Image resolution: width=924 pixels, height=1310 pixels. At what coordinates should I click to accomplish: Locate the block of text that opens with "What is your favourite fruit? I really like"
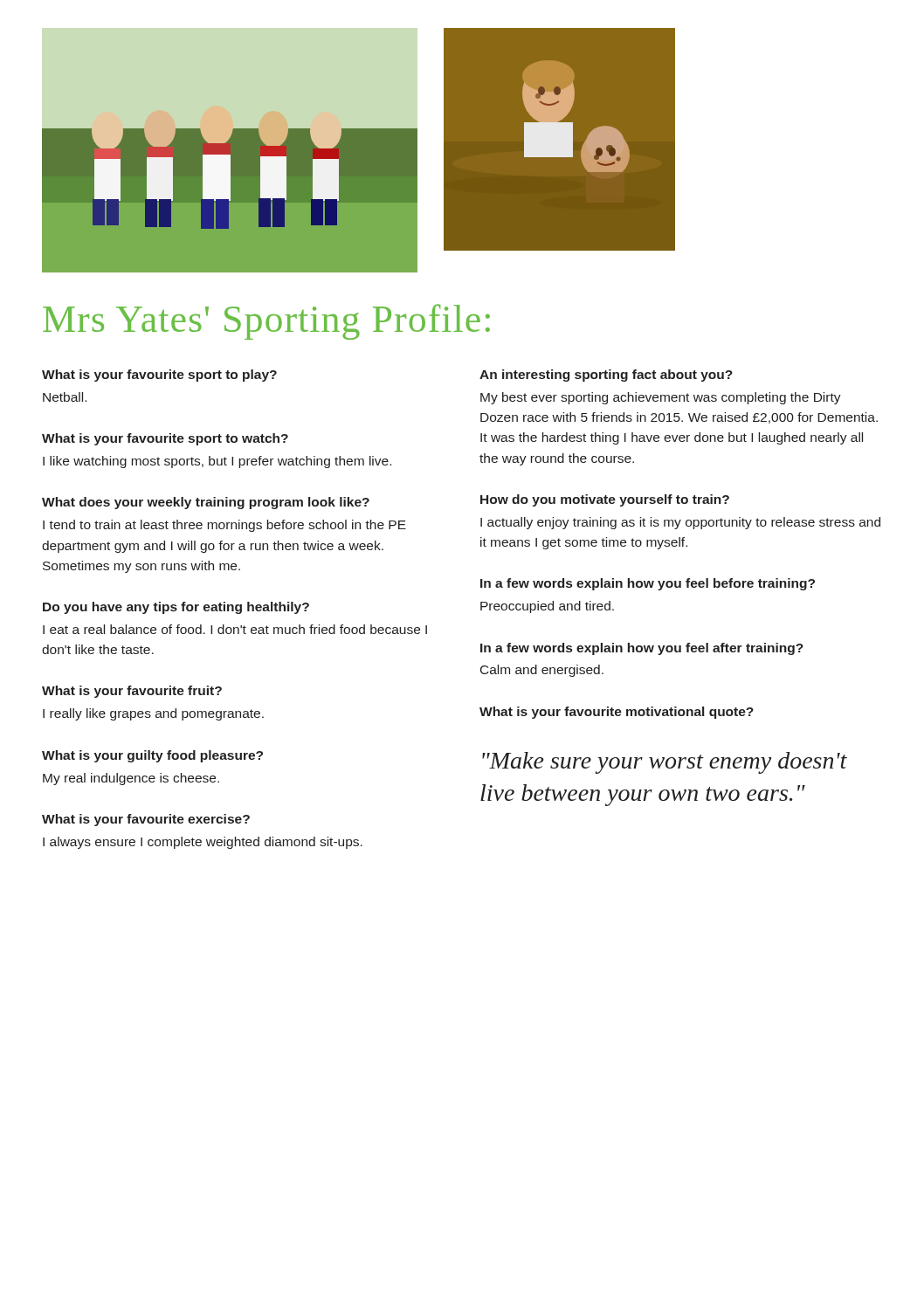(x=243, y=703)
